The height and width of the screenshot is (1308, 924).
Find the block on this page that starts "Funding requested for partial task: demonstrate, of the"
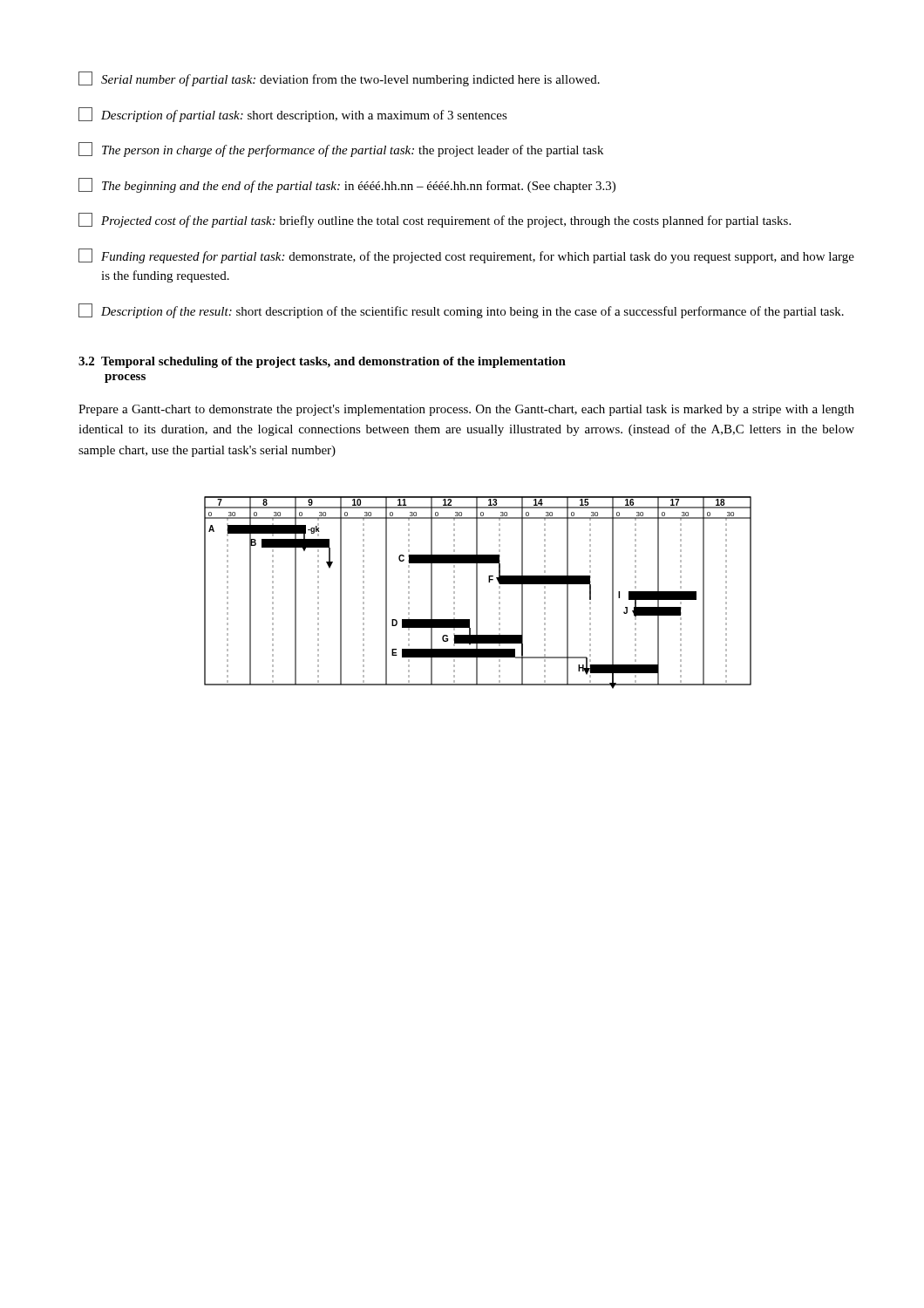point(466,266)
